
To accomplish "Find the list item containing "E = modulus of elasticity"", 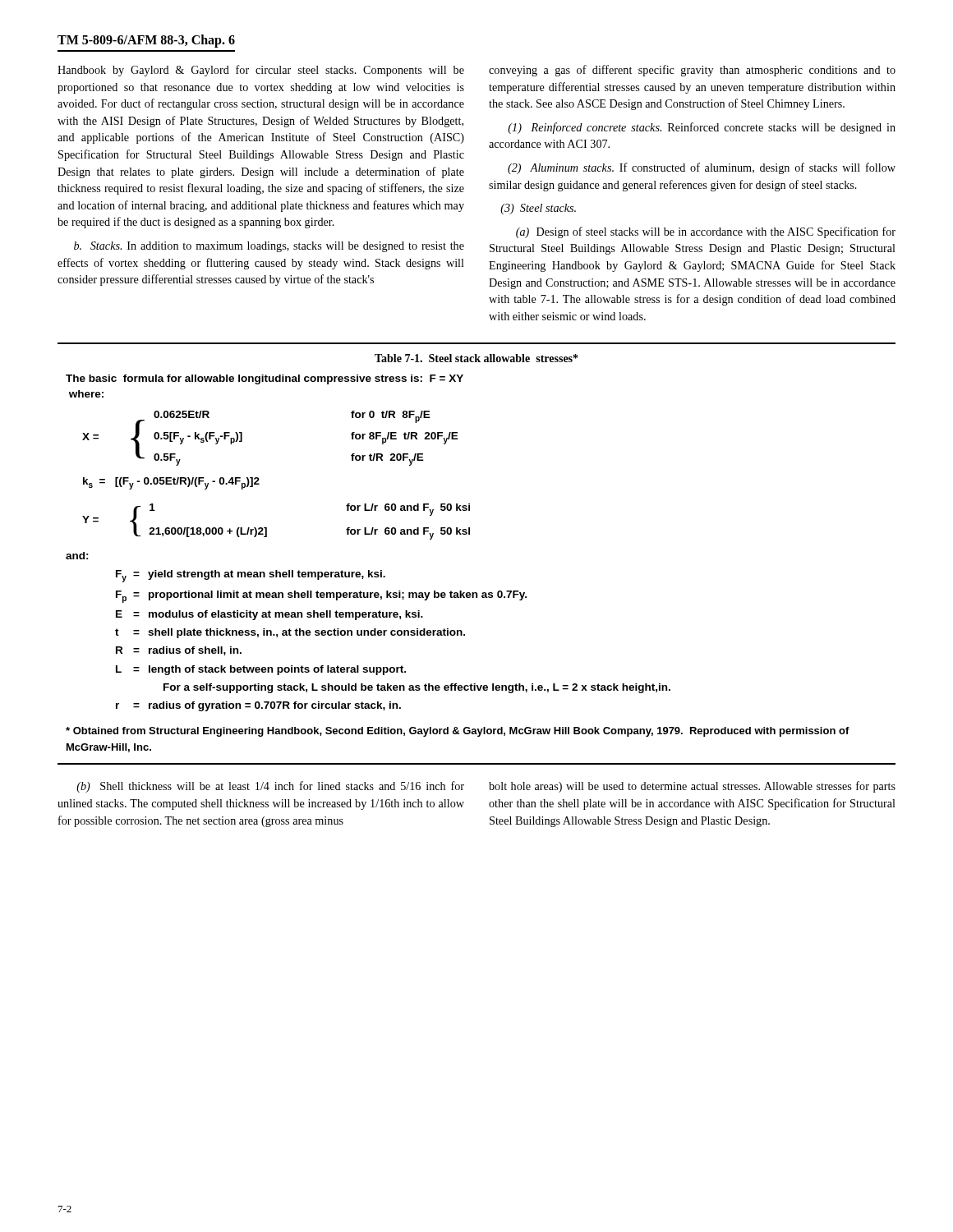I will 269,614.
